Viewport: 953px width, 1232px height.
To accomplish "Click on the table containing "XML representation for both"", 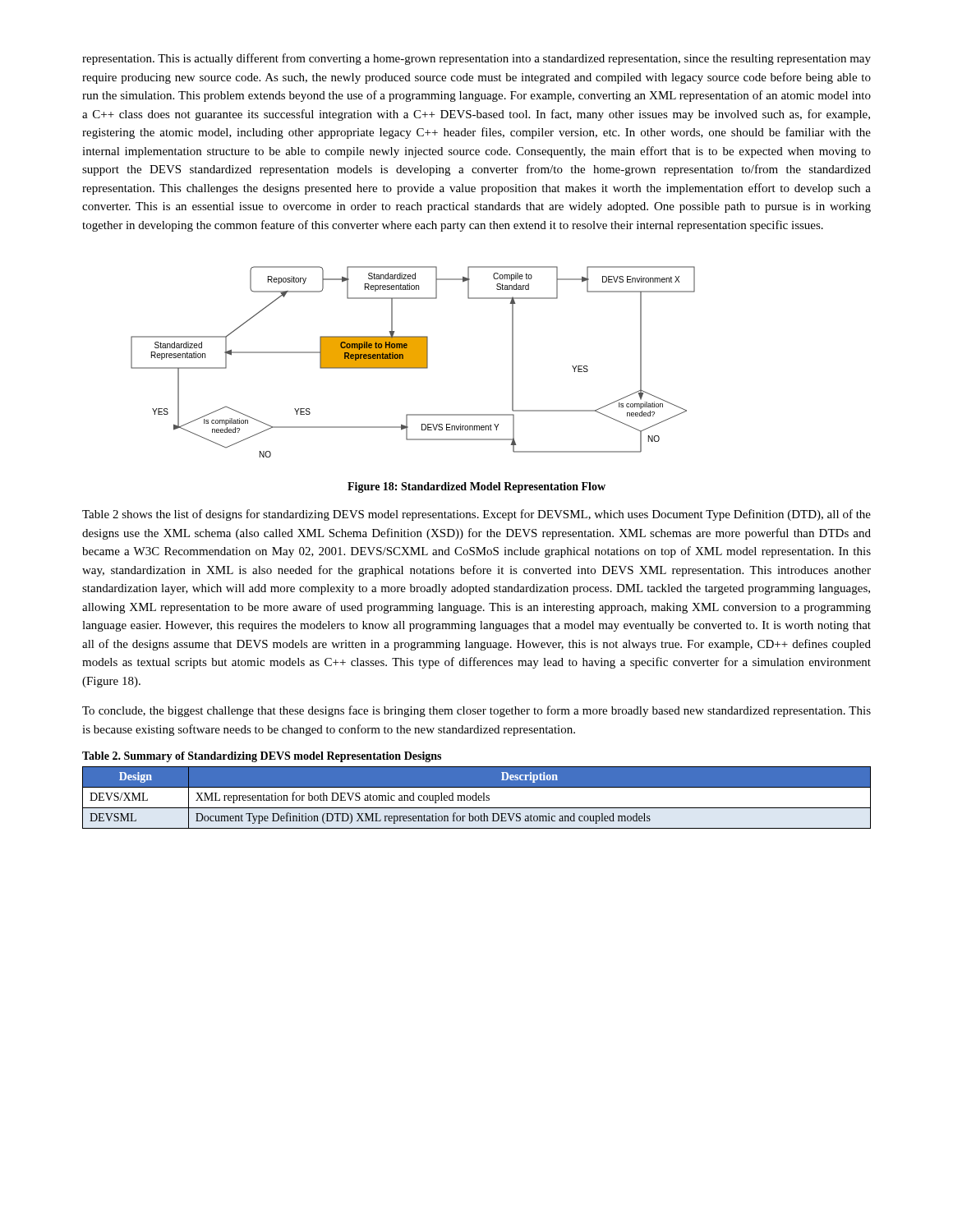I will [x=476, y=798].
